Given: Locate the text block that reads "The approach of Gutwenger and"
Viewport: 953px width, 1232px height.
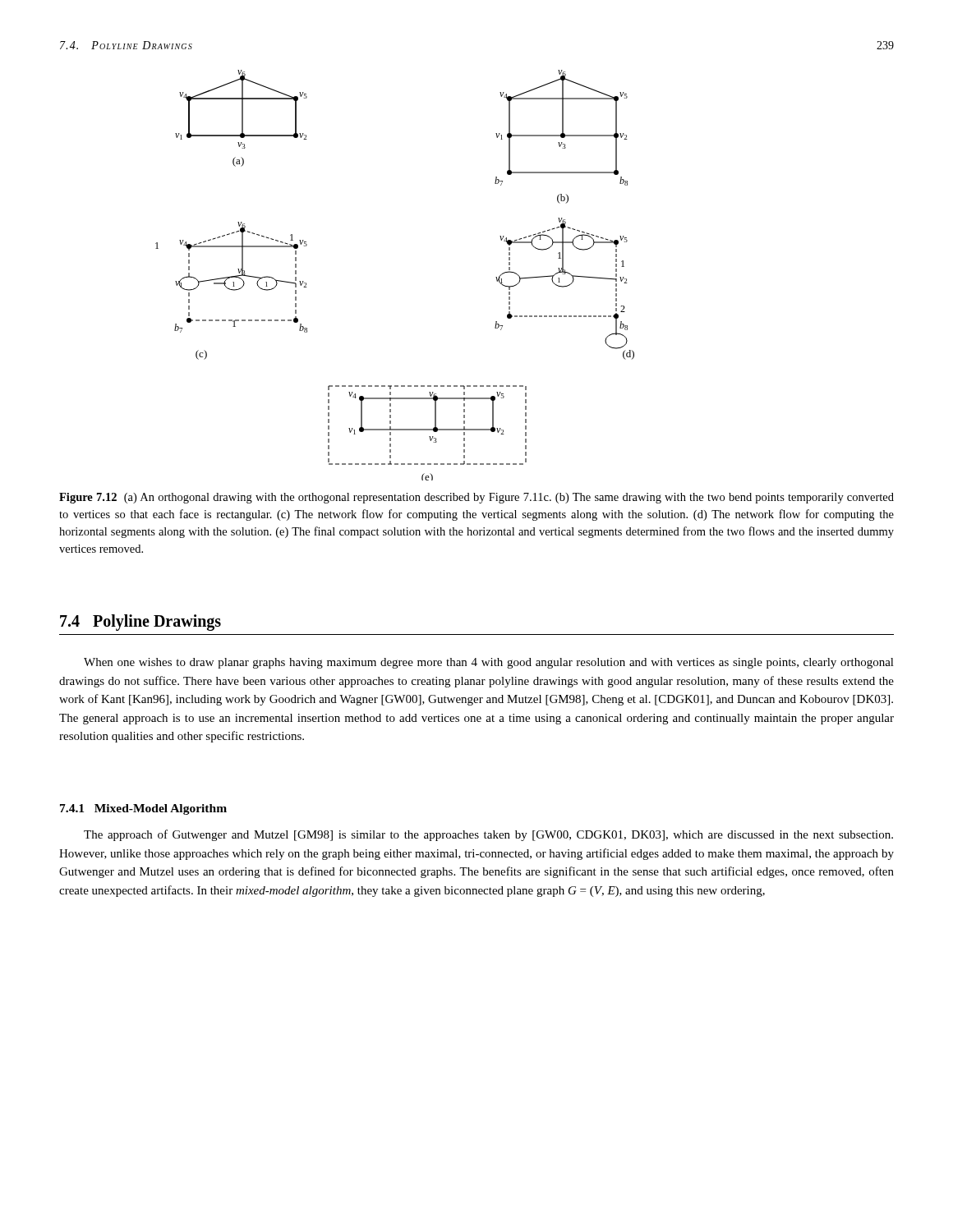Looking at the screenshot, I should point(476,862).
